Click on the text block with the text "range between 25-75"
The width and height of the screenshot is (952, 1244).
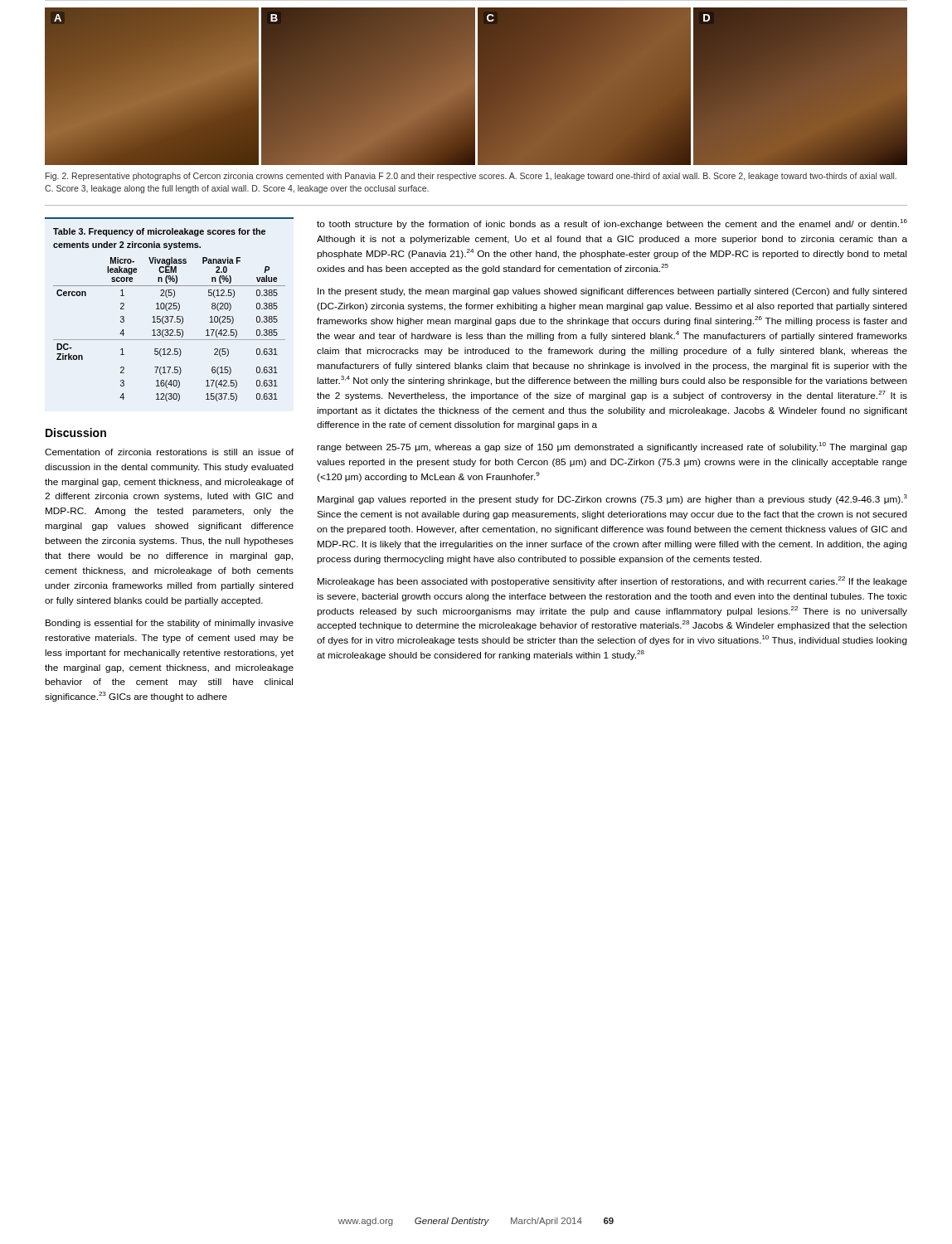612,462
